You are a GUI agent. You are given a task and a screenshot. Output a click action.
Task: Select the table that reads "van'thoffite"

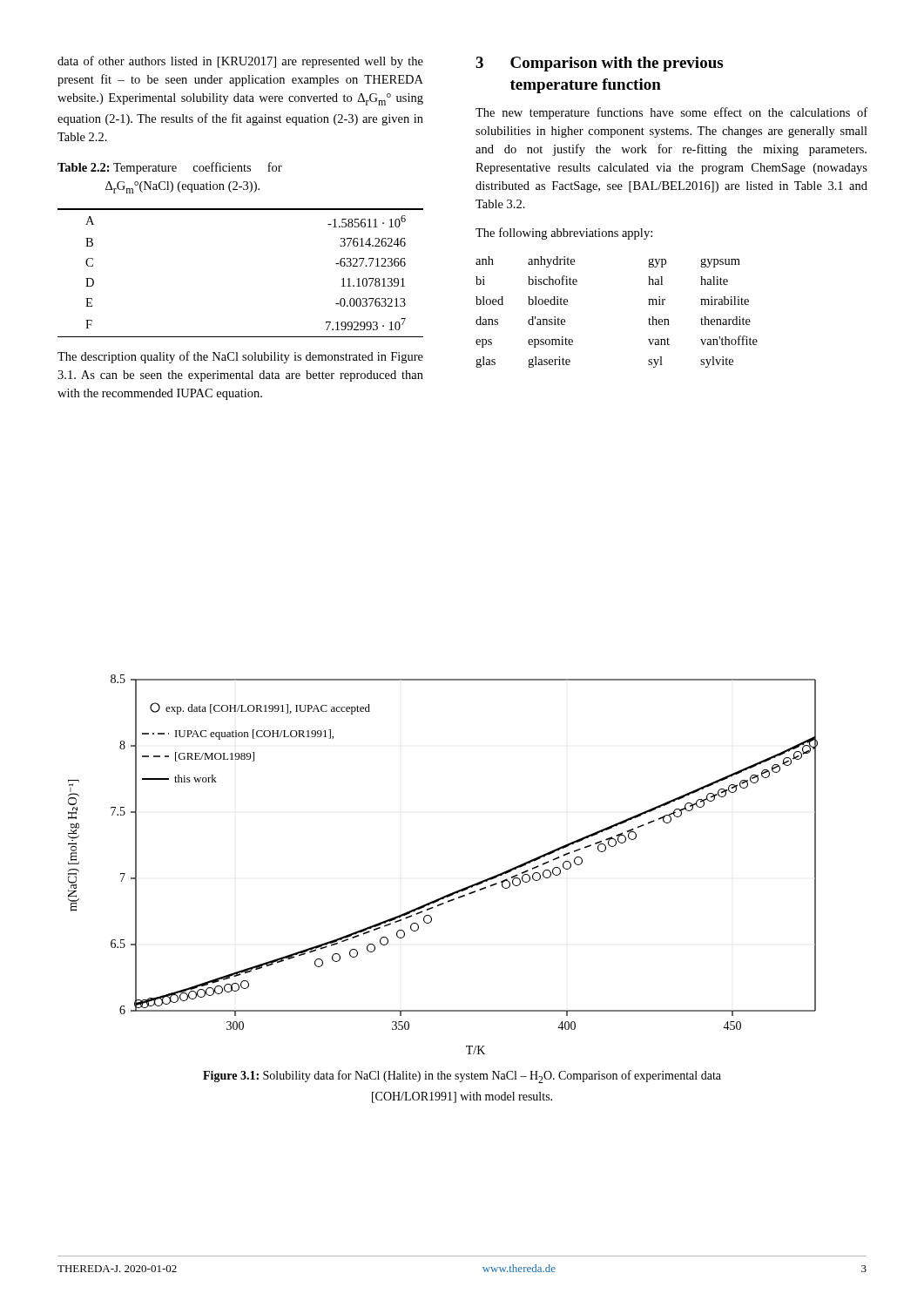pyautogui.click(x=671, y=311)
